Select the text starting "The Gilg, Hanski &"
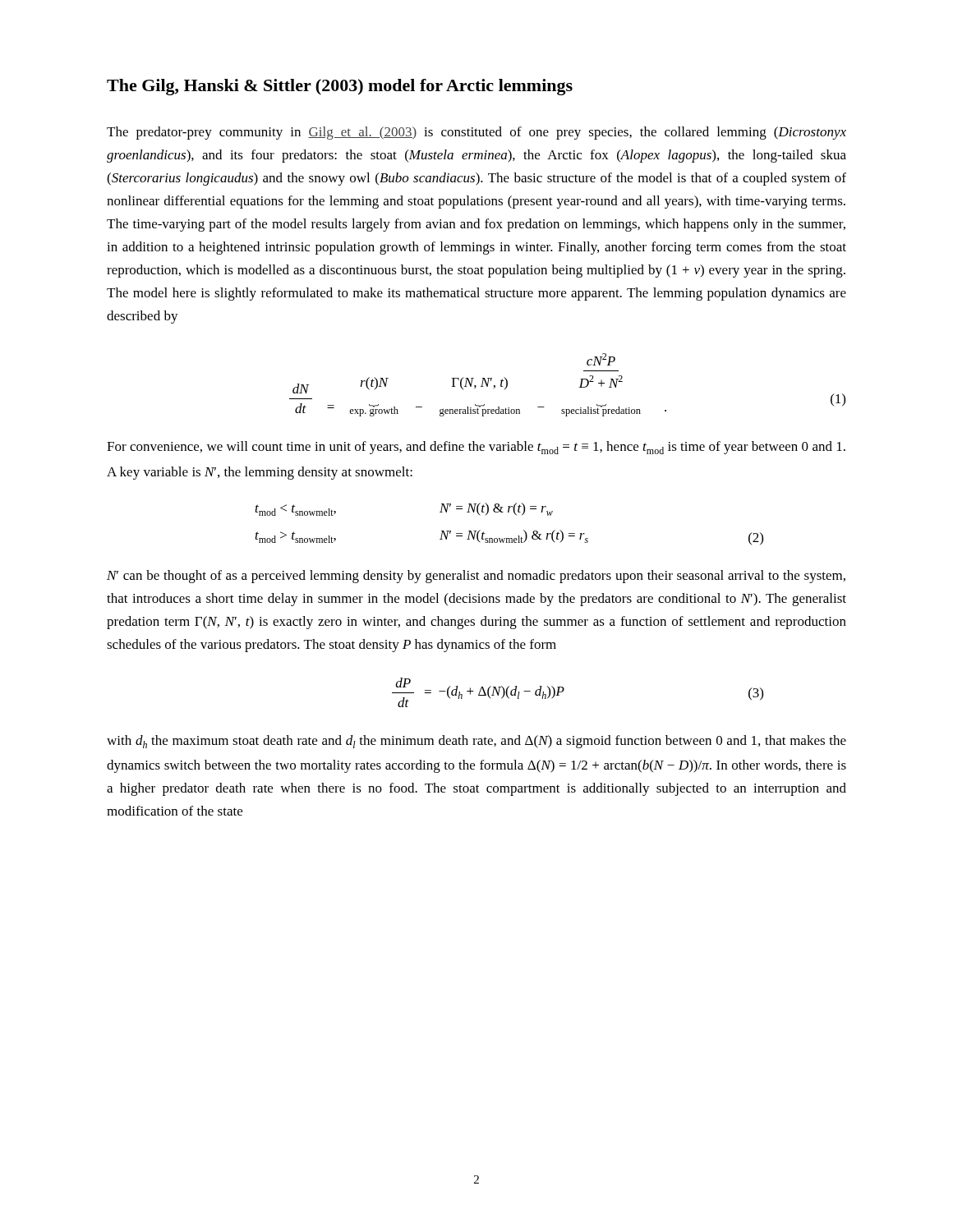 tap(340, 85)
